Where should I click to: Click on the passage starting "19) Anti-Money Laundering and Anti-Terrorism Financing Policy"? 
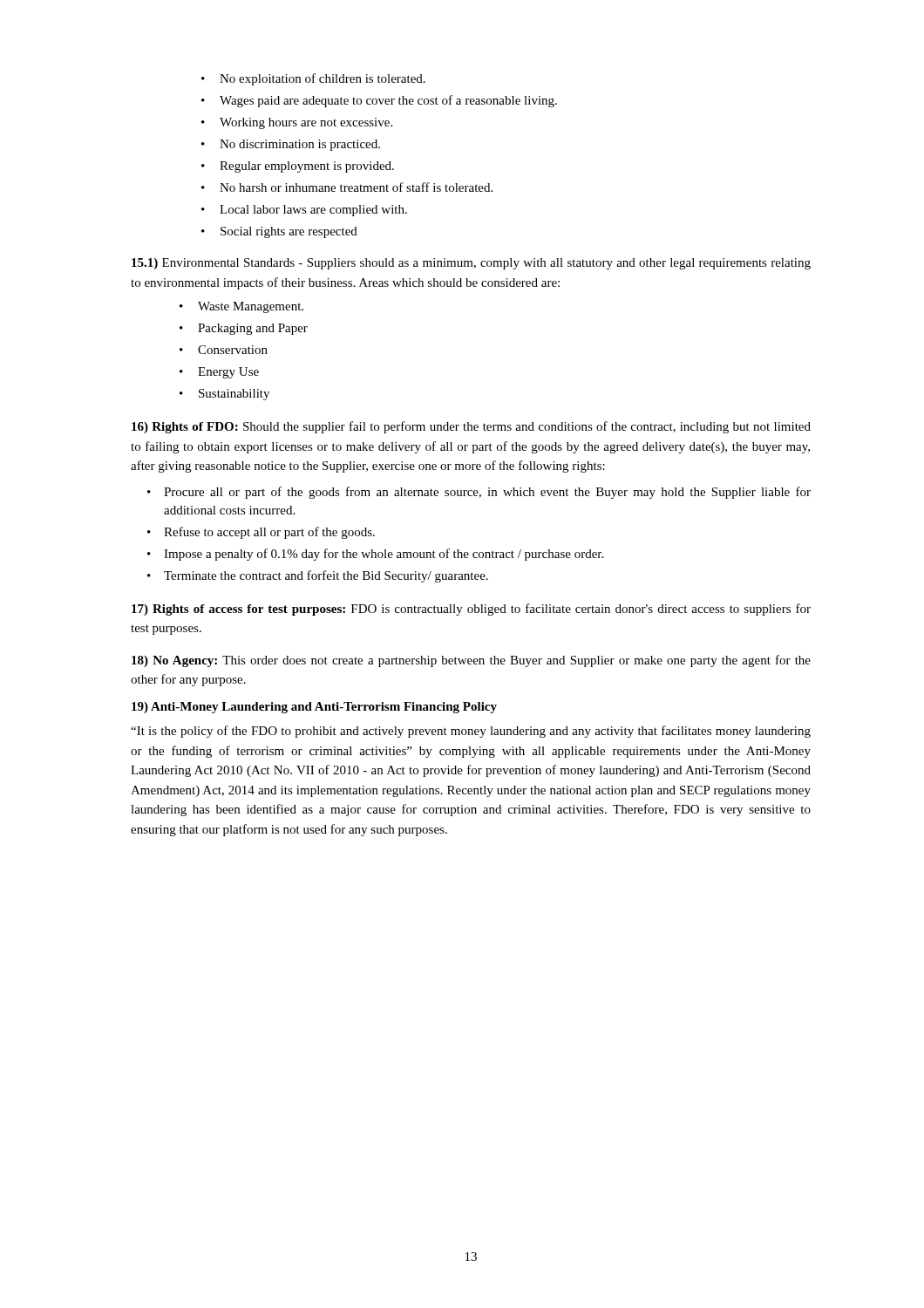[x=314, y=706]
